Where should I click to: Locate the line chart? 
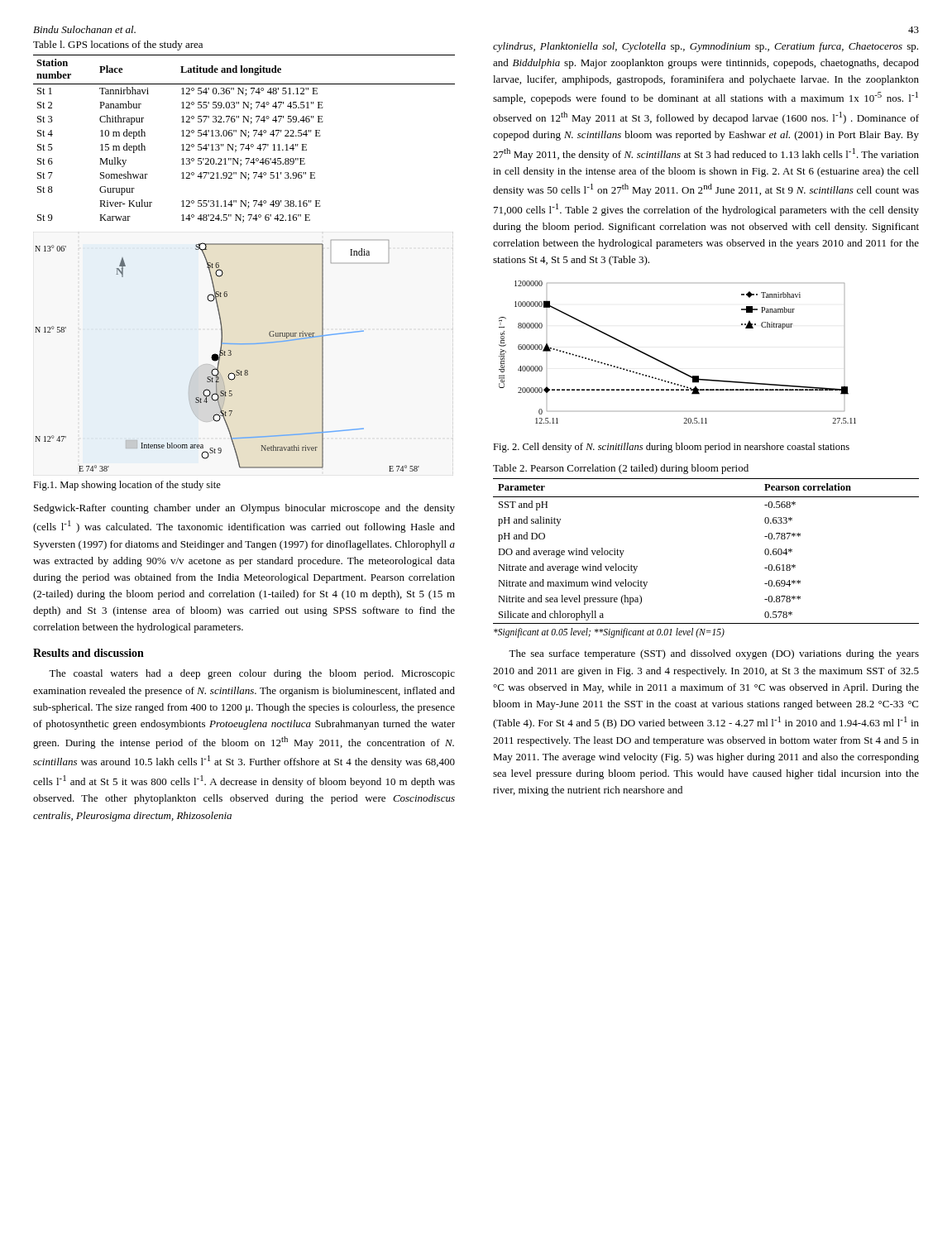(706, 357)
